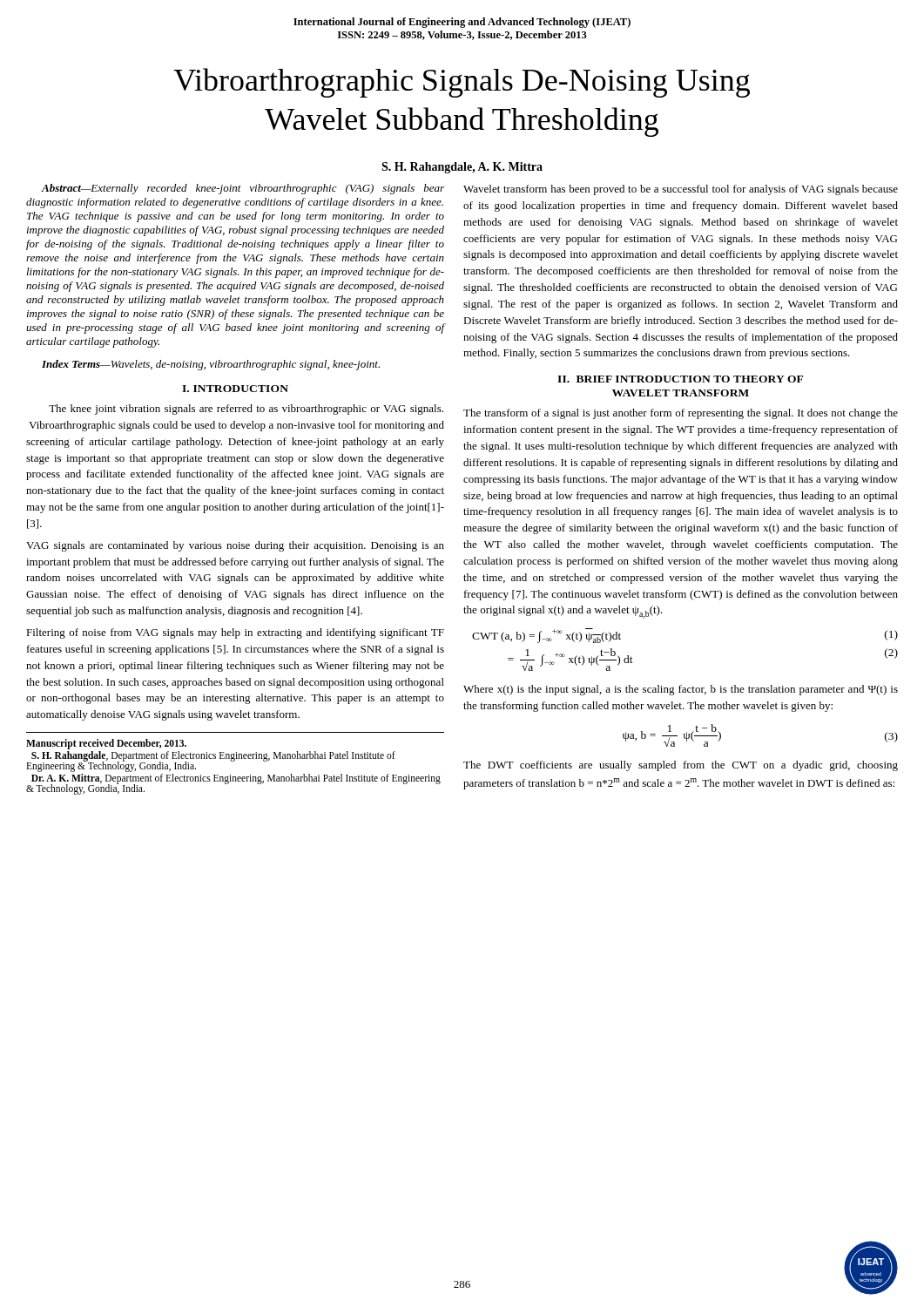Navigate to the region starting "Manuscript received December, 2013."
The height and width of the screenshot is (1307, 924).
235,766
